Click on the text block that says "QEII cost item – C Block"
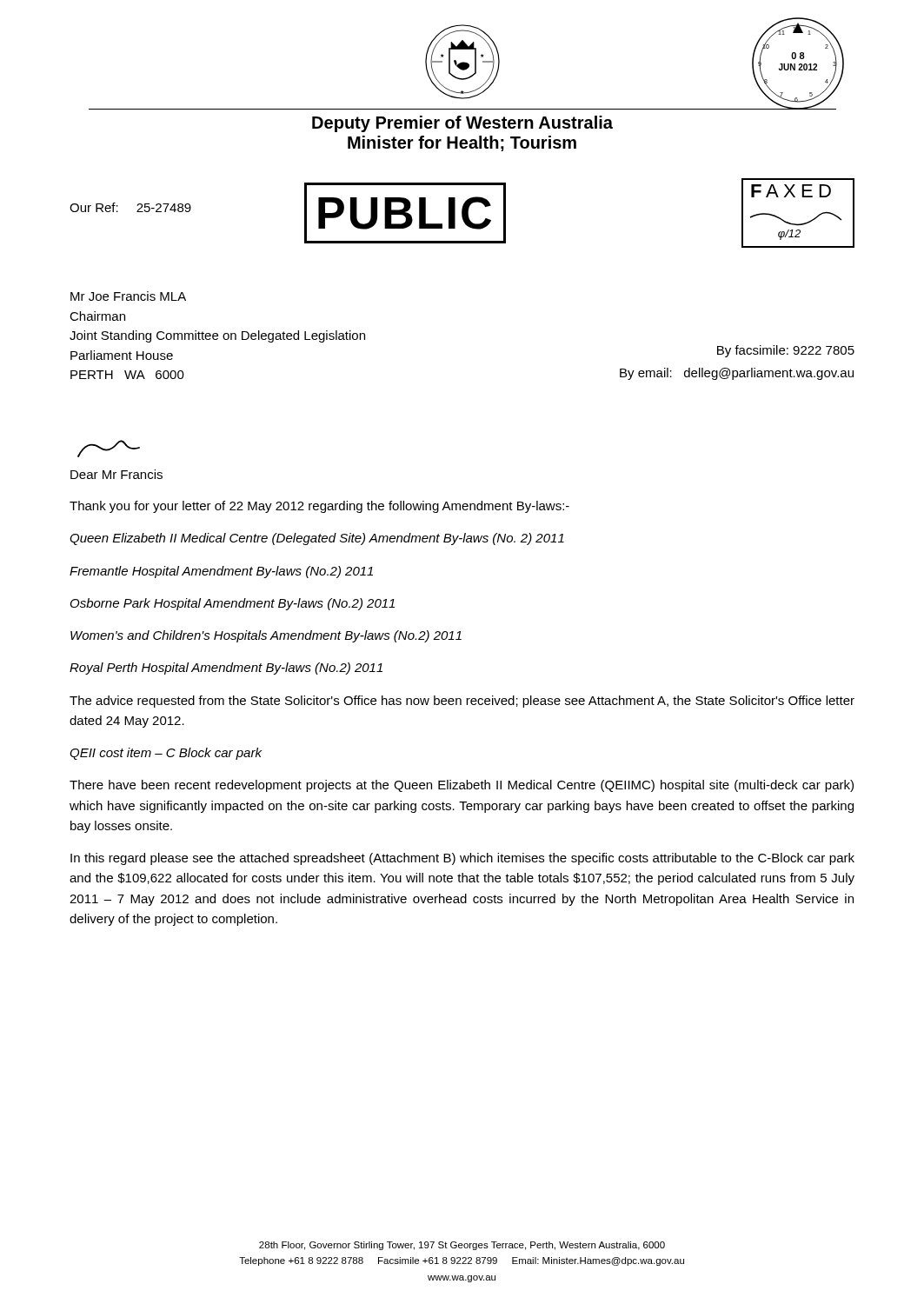The width and height of the screenshot is (924, 1304). click(x=166, y=754)
